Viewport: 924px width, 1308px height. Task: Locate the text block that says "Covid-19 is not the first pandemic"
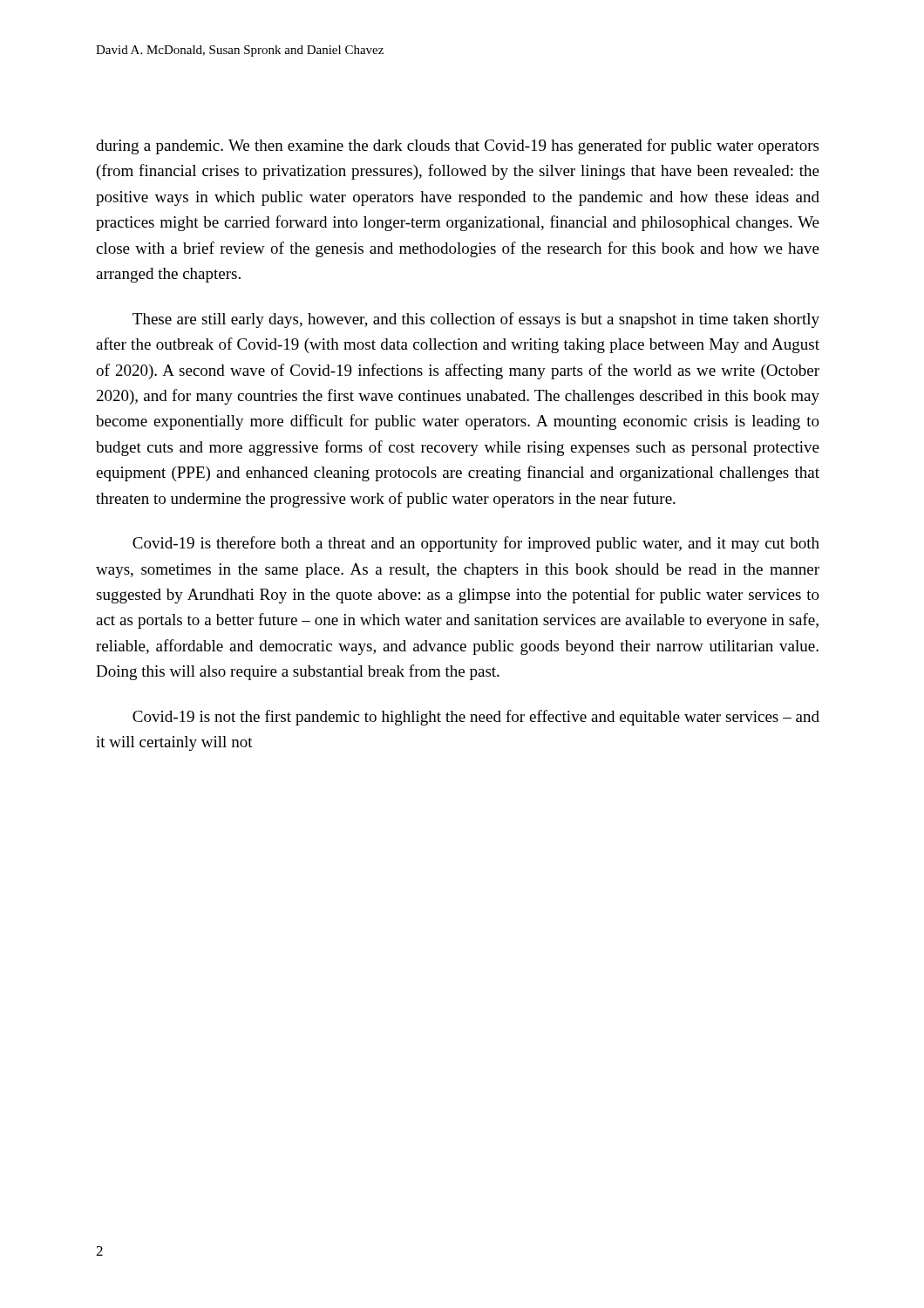pos(458,729)
